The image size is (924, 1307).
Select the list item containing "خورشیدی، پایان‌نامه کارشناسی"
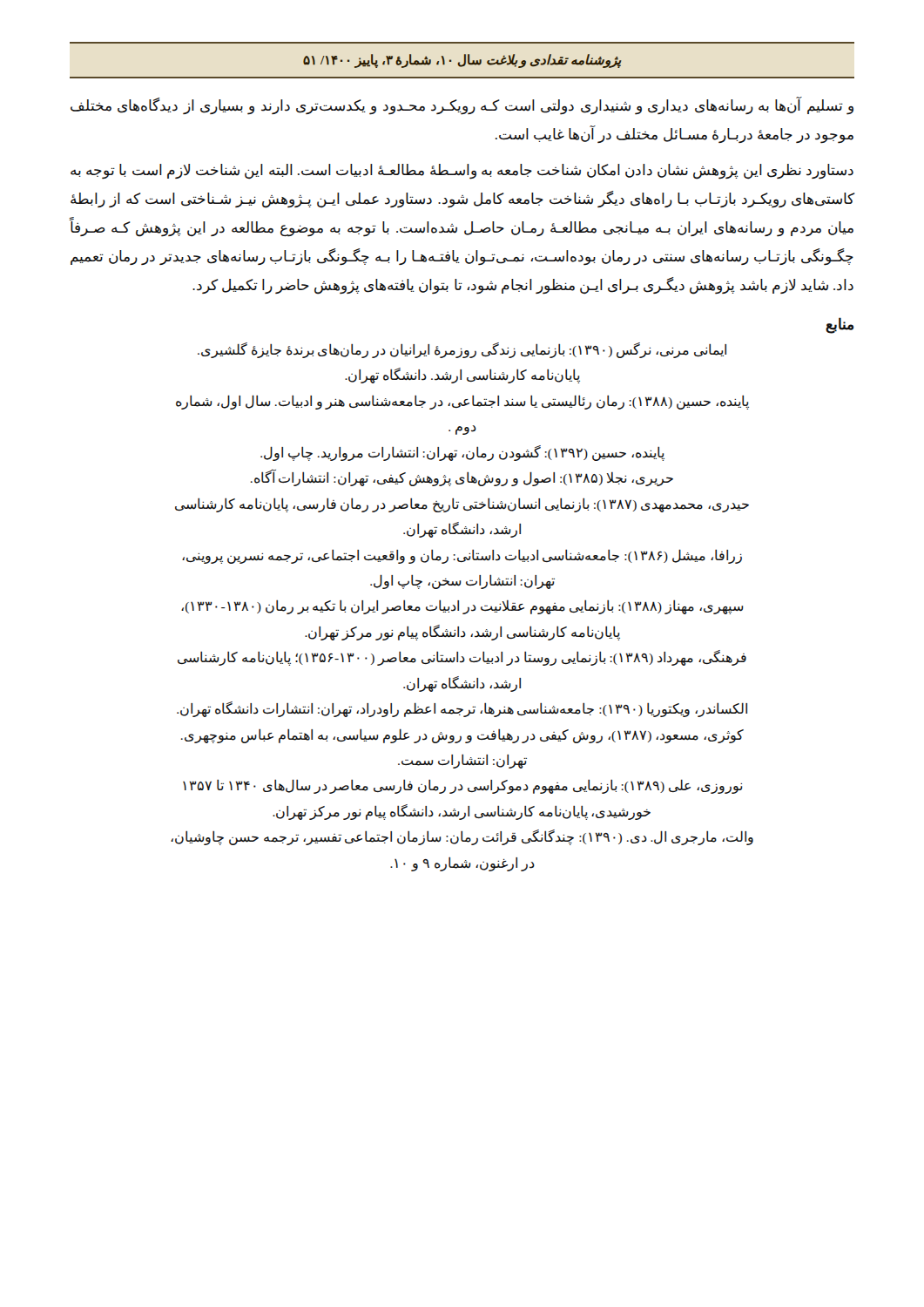[x=462, y=812]
